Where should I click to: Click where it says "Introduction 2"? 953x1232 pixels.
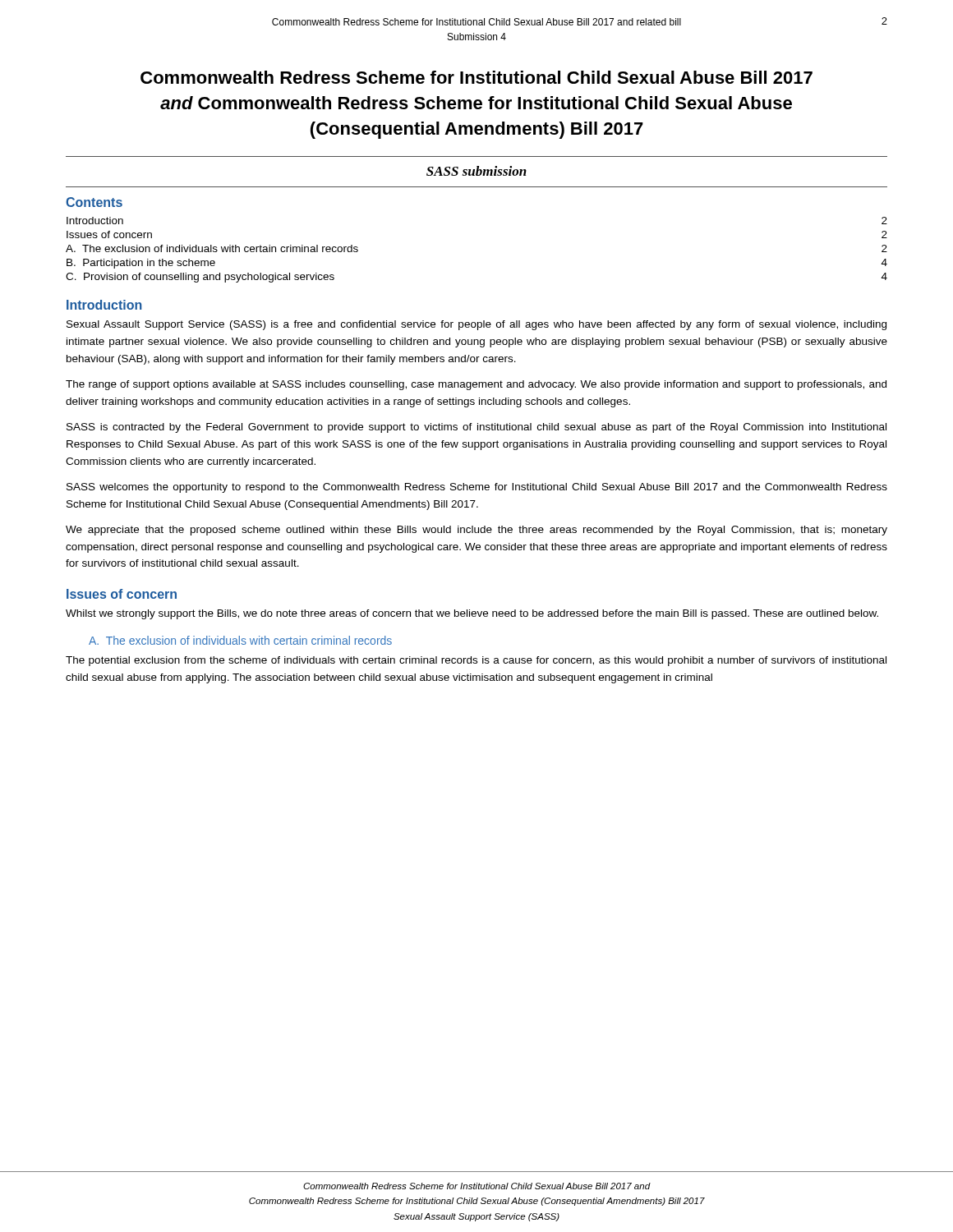click(x=96, y=221)
